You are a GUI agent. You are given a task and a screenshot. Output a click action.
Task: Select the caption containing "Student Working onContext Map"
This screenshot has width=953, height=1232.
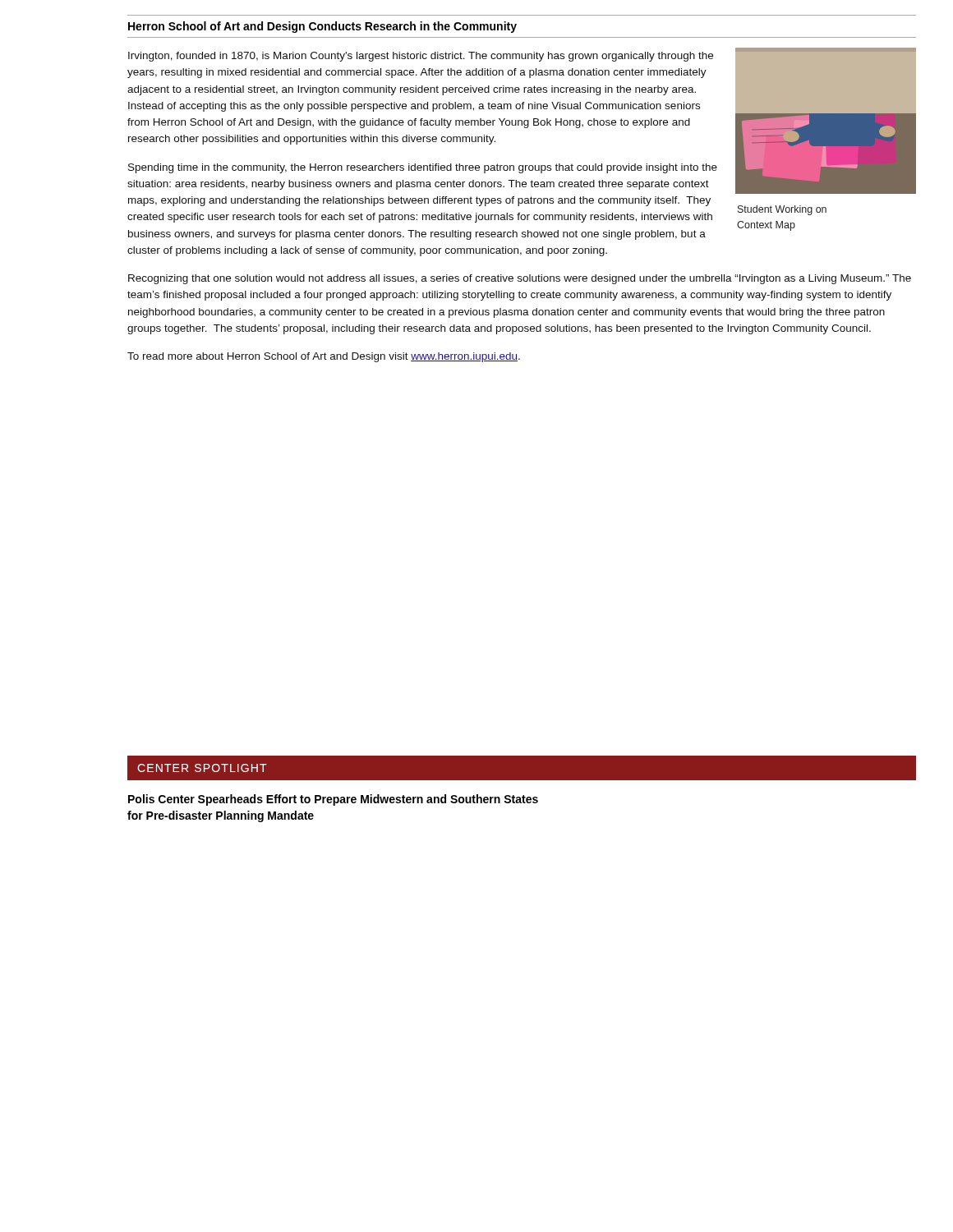click(782, 217)
